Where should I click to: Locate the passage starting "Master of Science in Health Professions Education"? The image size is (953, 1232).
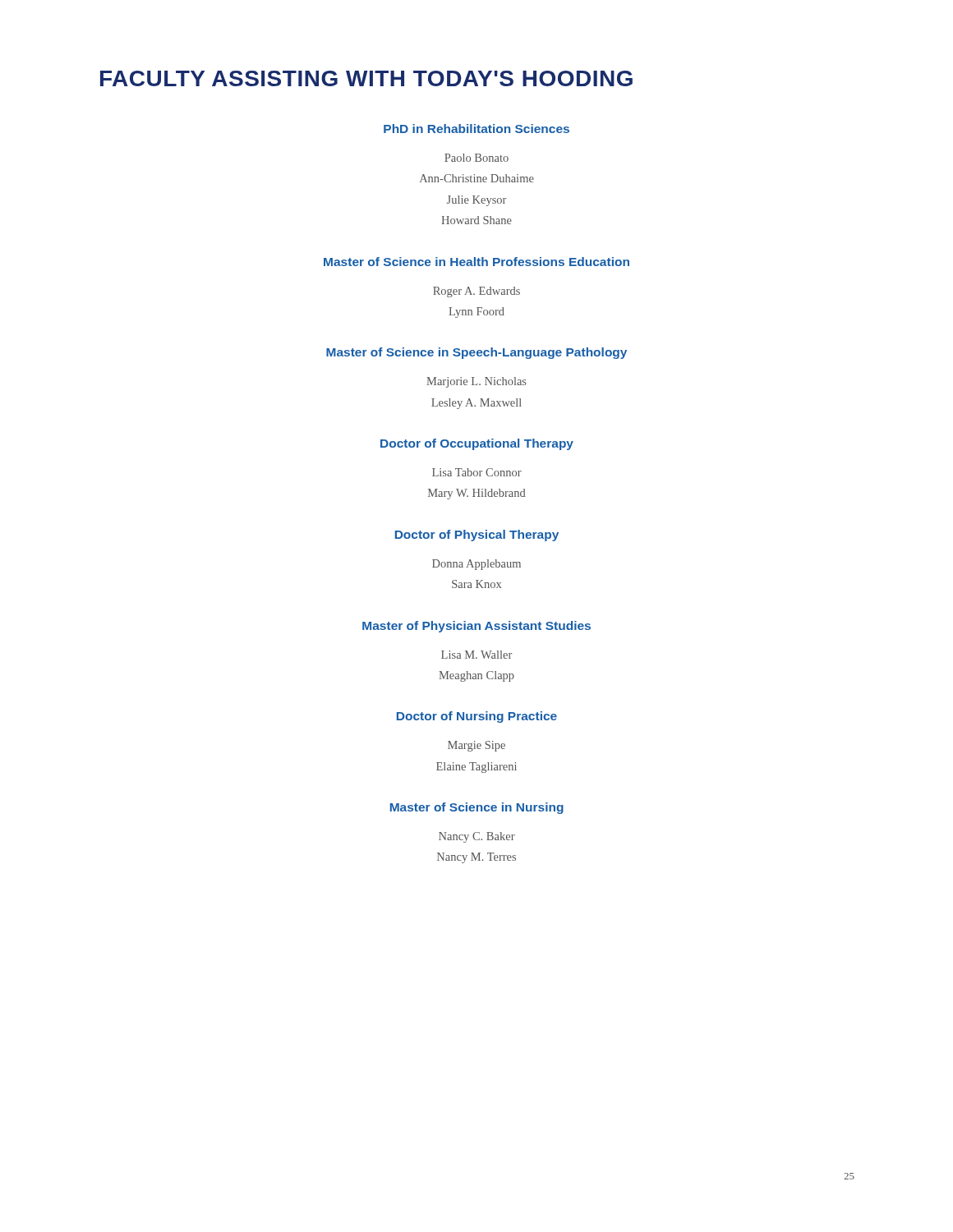(x=476, y=261)
